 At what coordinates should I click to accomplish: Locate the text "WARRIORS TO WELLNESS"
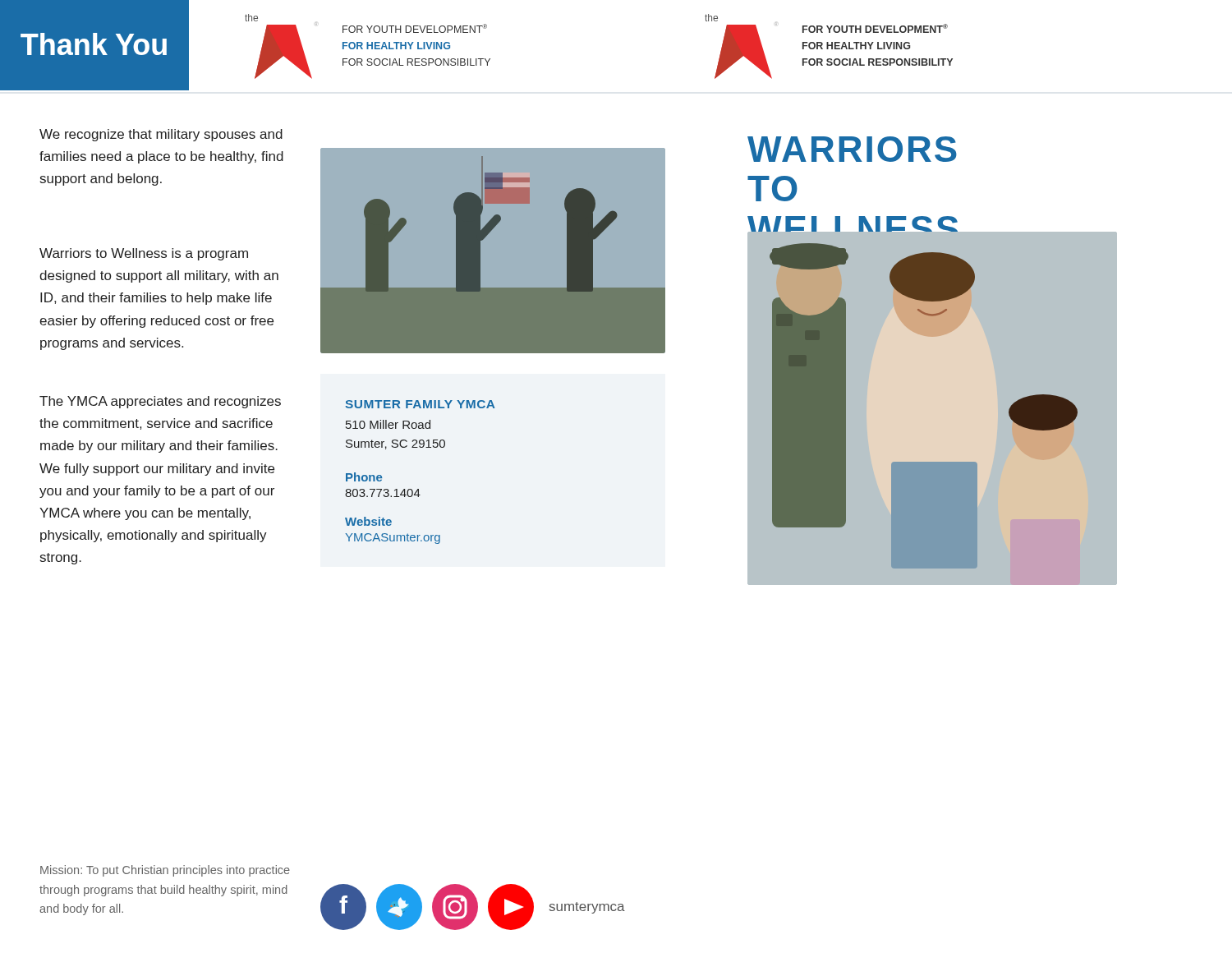pos(852,149)
